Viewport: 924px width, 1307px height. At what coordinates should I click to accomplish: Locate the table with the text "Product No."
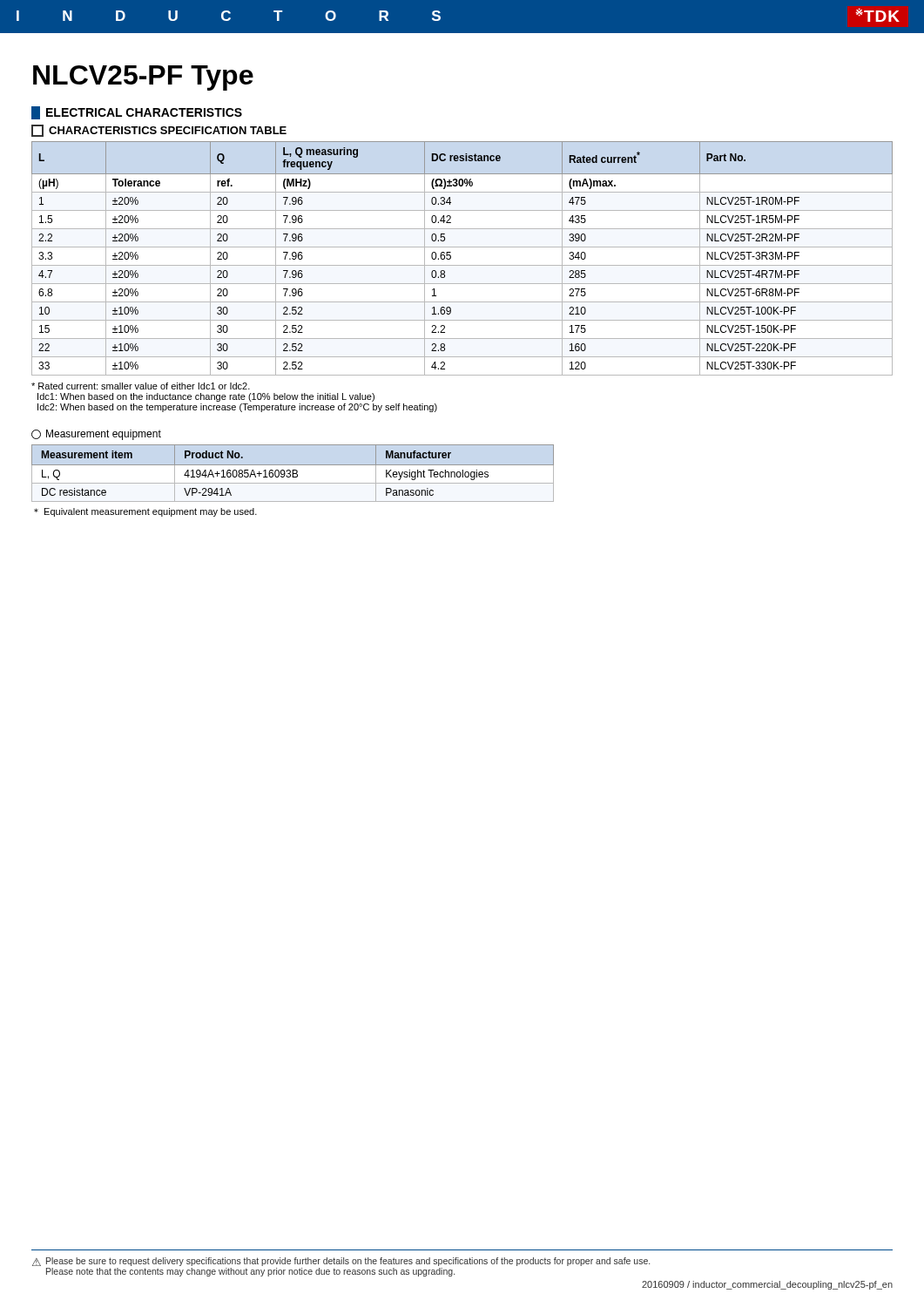click(x=293, y=473)
